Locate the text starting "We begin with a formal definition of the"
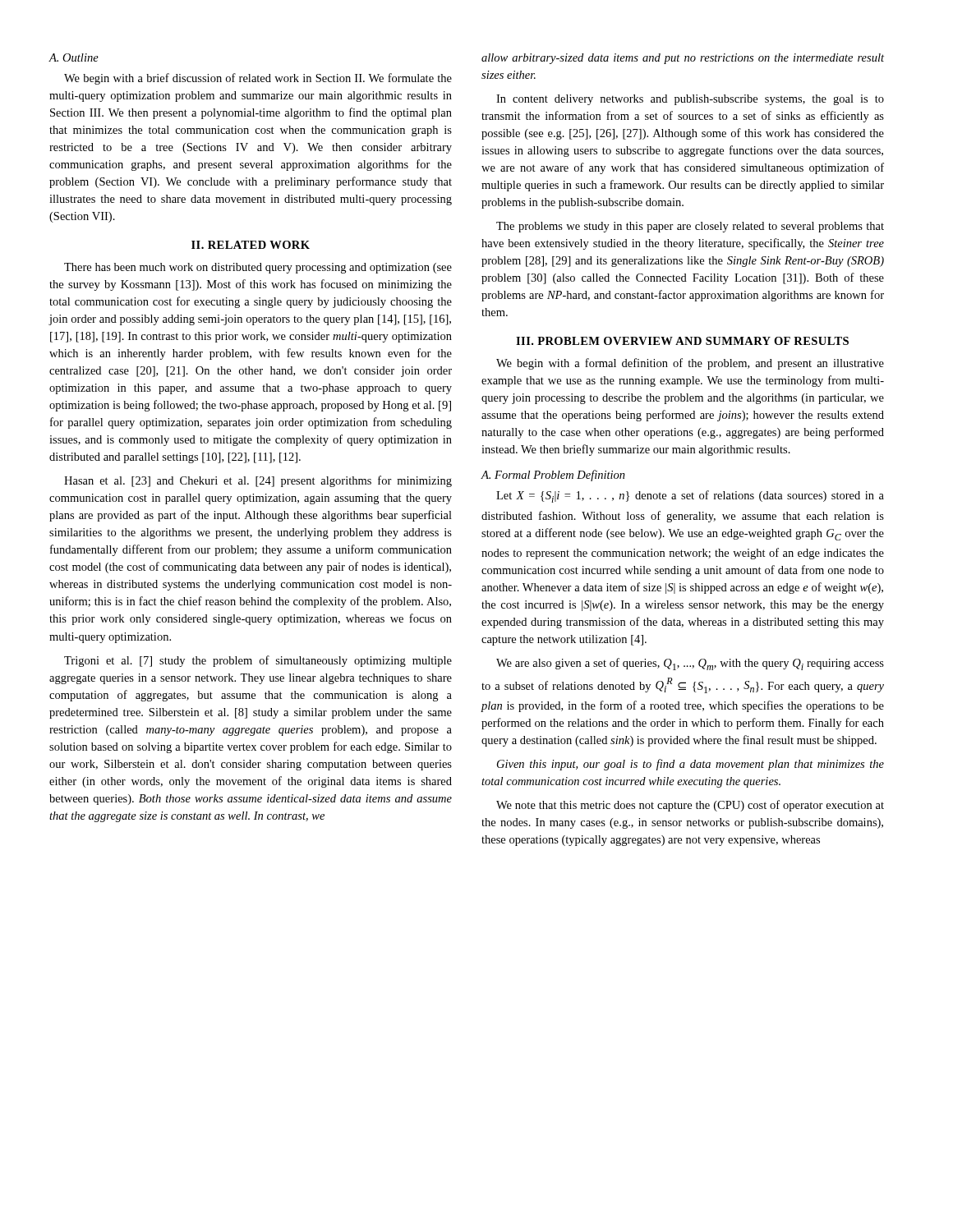This screenshot has height=1232, width=953. tap(683, 406)
